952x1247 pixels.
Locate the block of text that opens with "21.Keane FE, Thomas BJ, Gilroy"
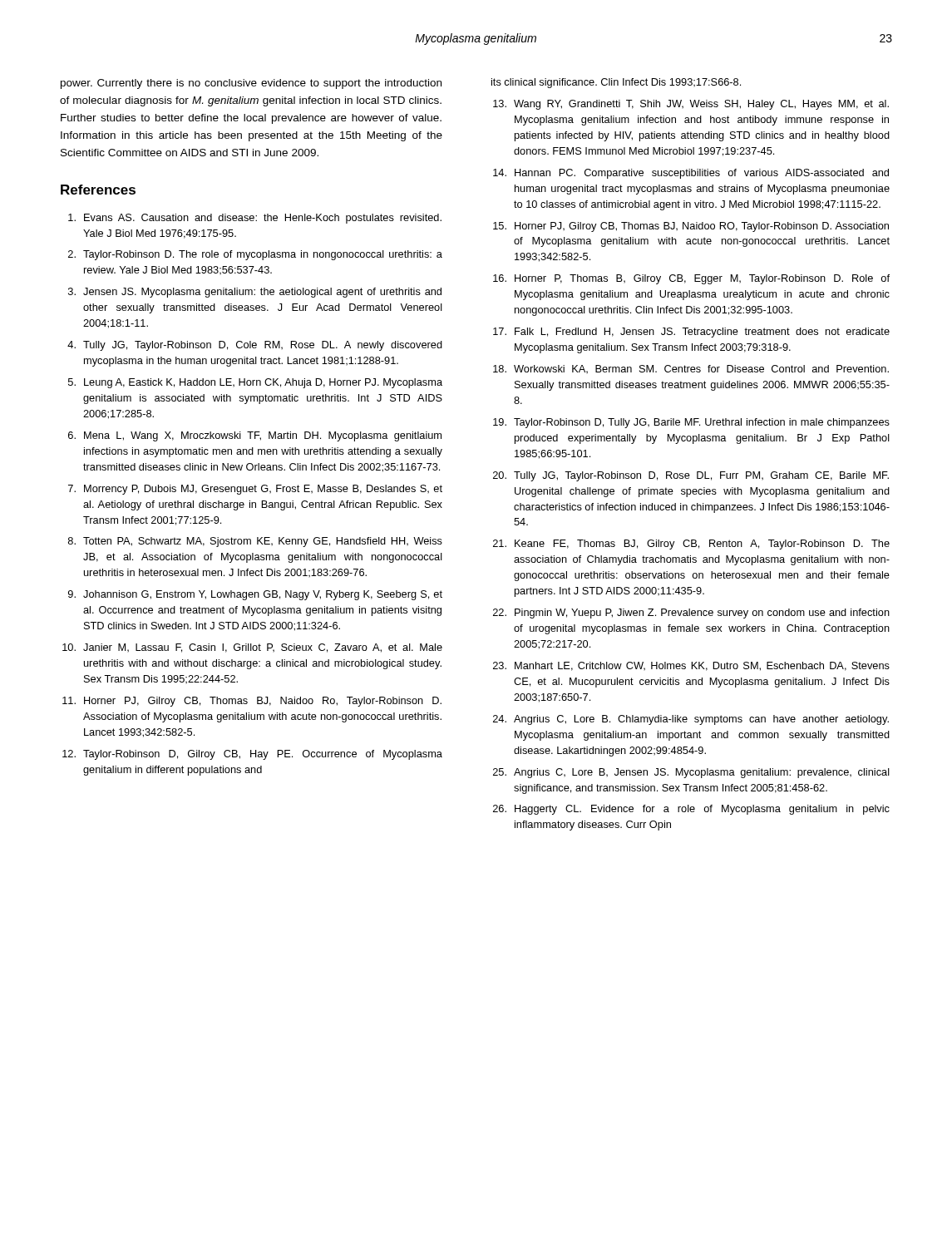pyautogui.click(x=690, y=567)
